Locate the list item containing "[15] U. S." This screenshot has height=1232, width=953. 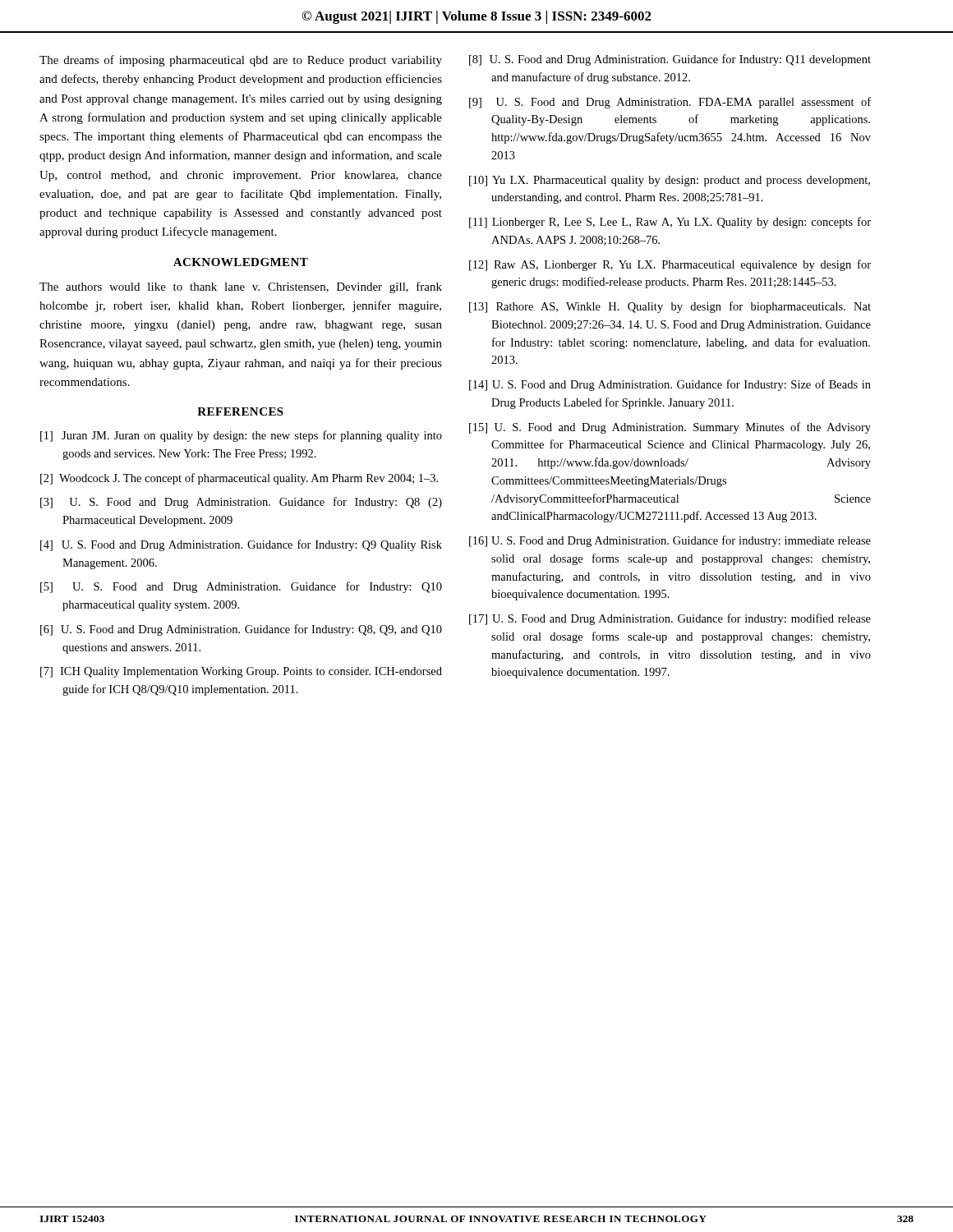point(670,471)
